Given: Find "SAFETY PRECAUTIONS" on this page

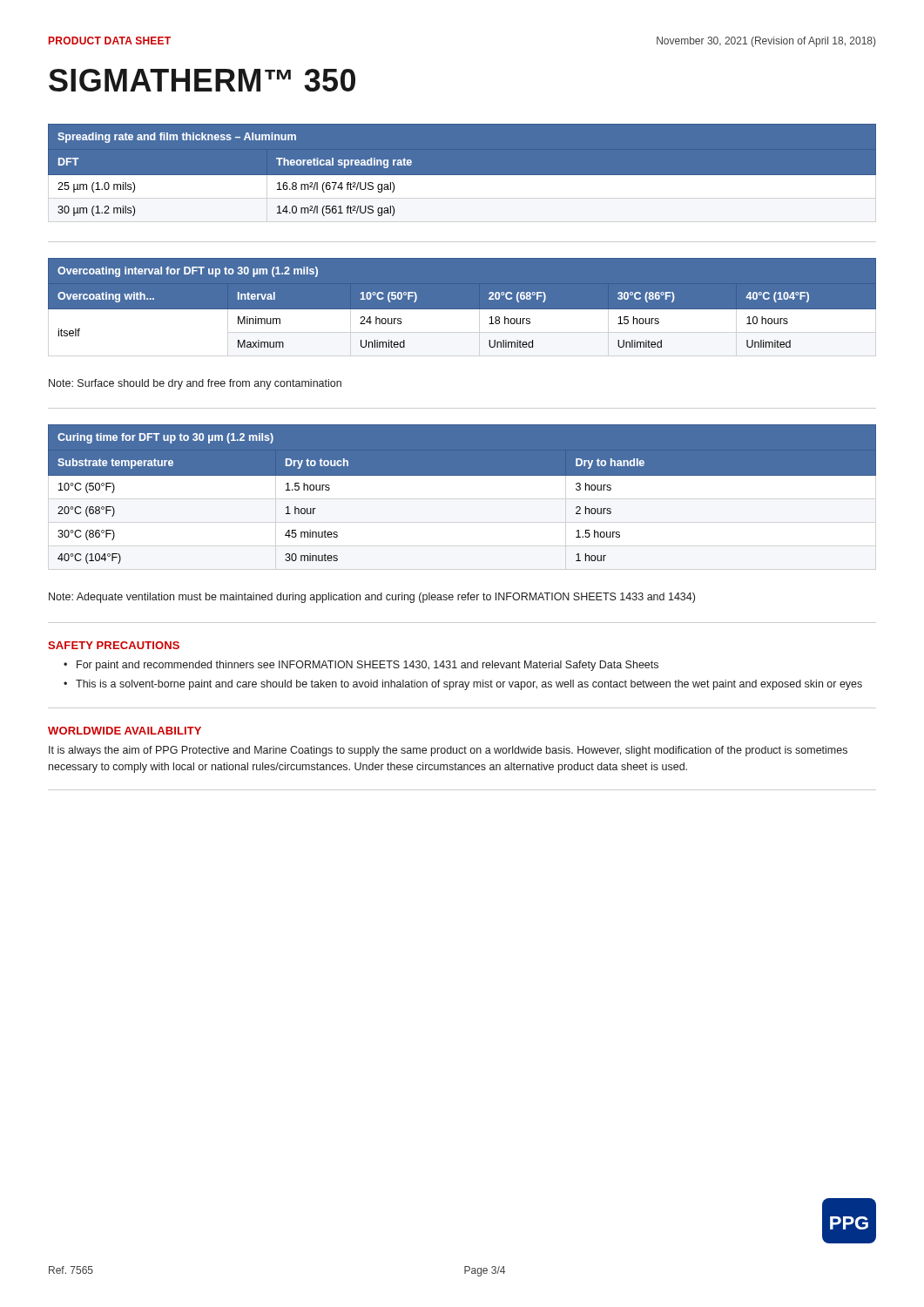Looking at the screenshot, I should pos(114,645).
